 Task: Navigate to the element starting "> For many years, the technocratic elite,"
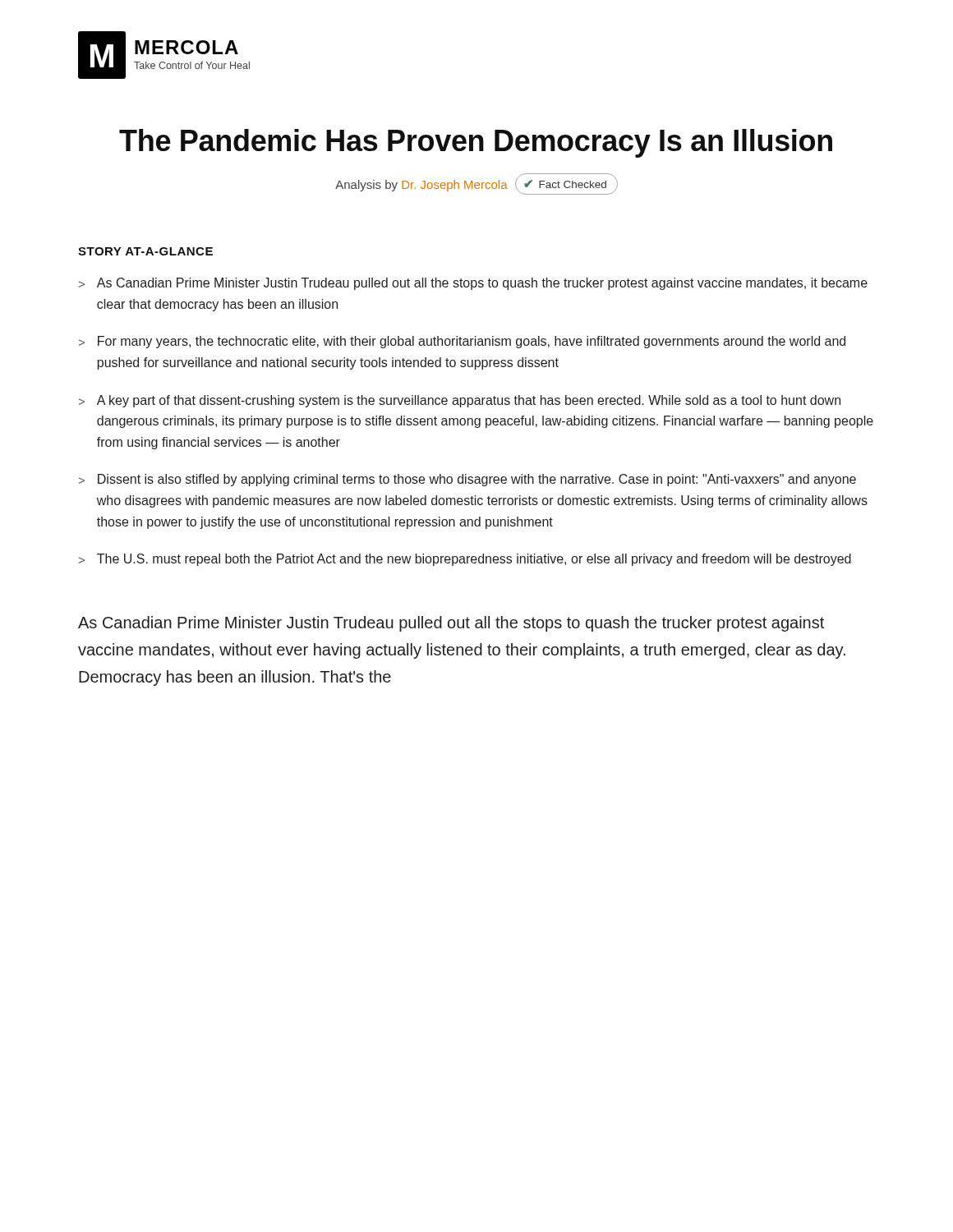coord(476,352)
